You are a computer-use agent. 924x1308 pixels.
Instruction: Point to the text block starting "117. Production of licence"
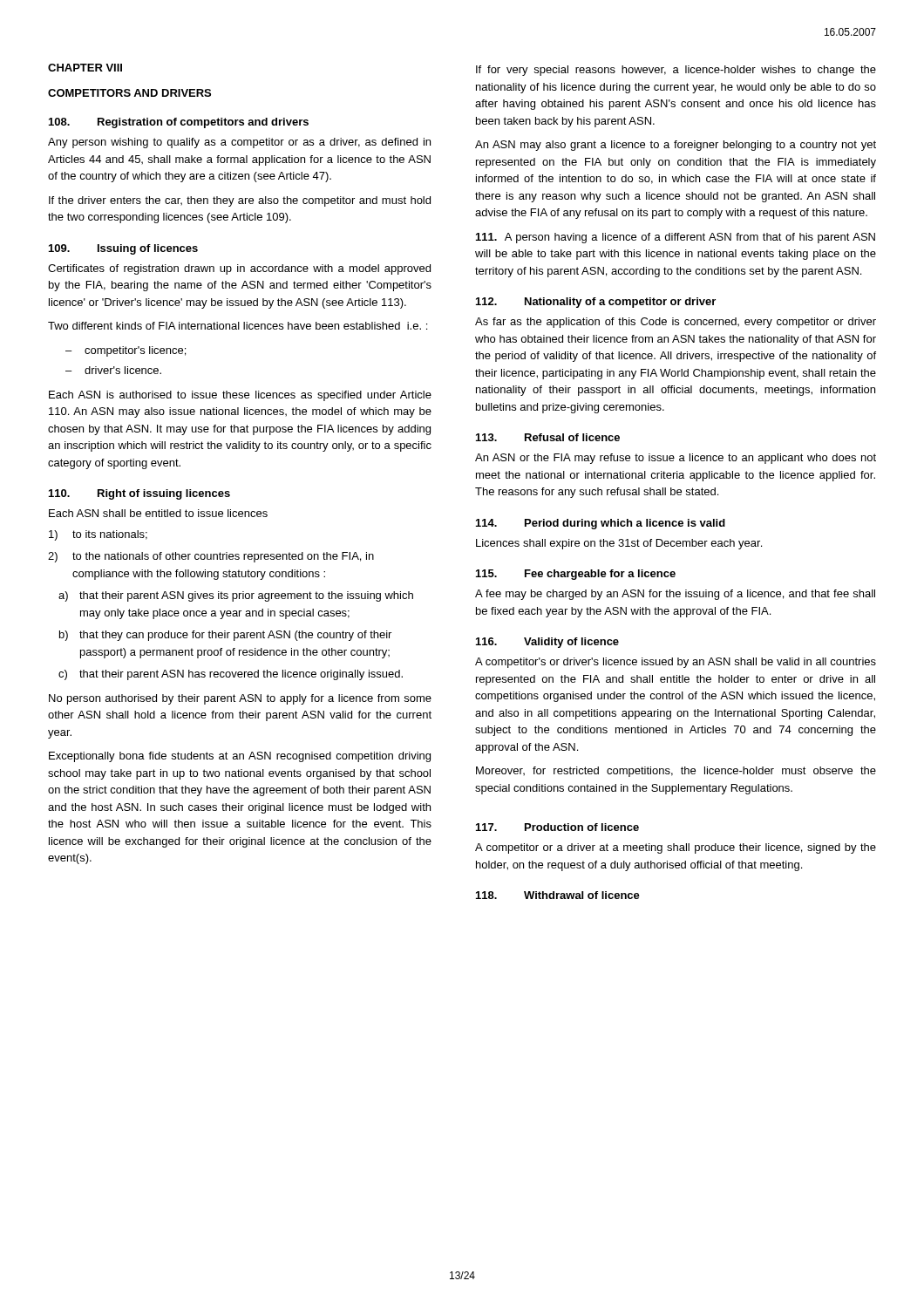[557, 827]
